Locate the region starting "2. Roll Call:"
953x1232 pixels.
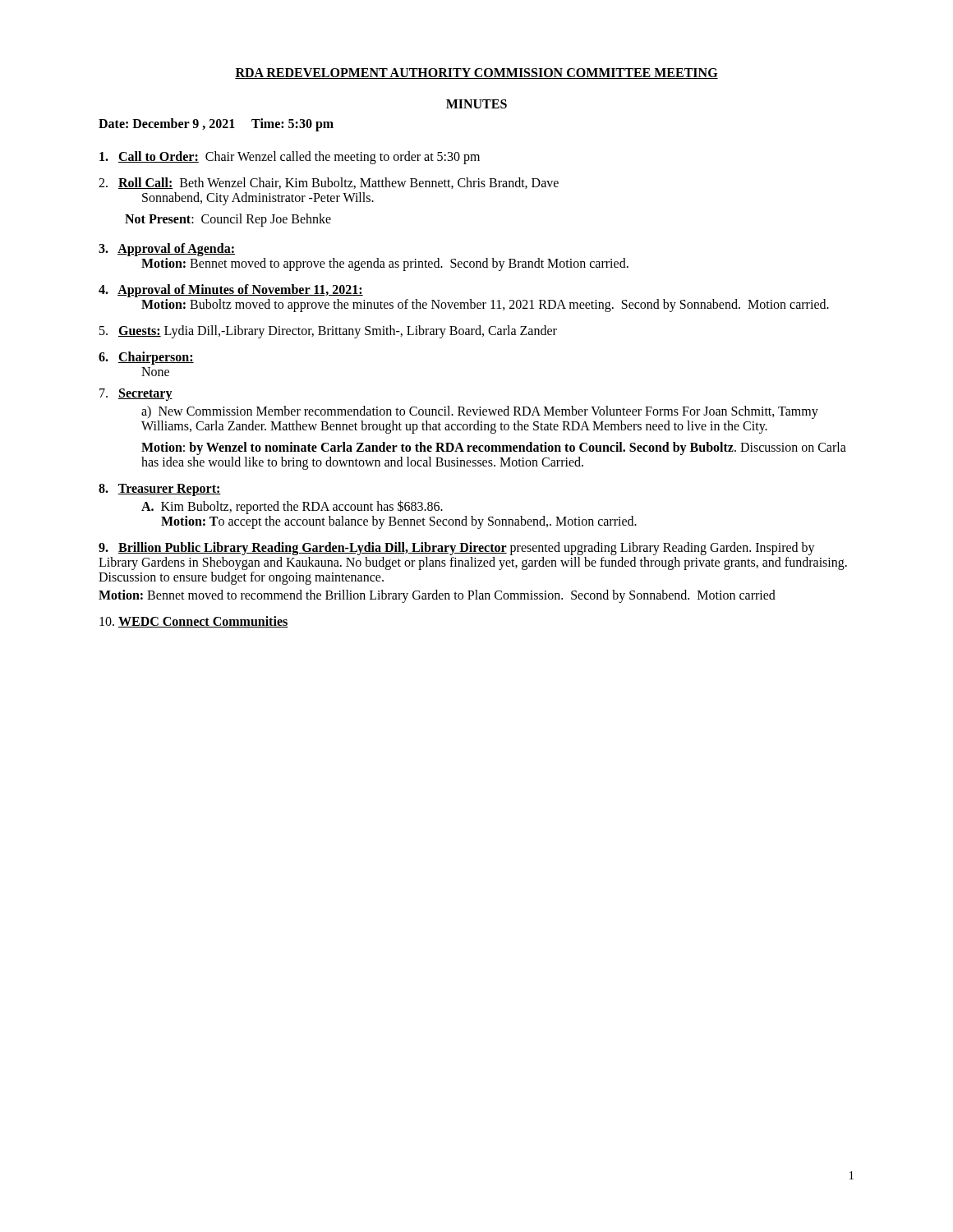click(x=476, y=191)
